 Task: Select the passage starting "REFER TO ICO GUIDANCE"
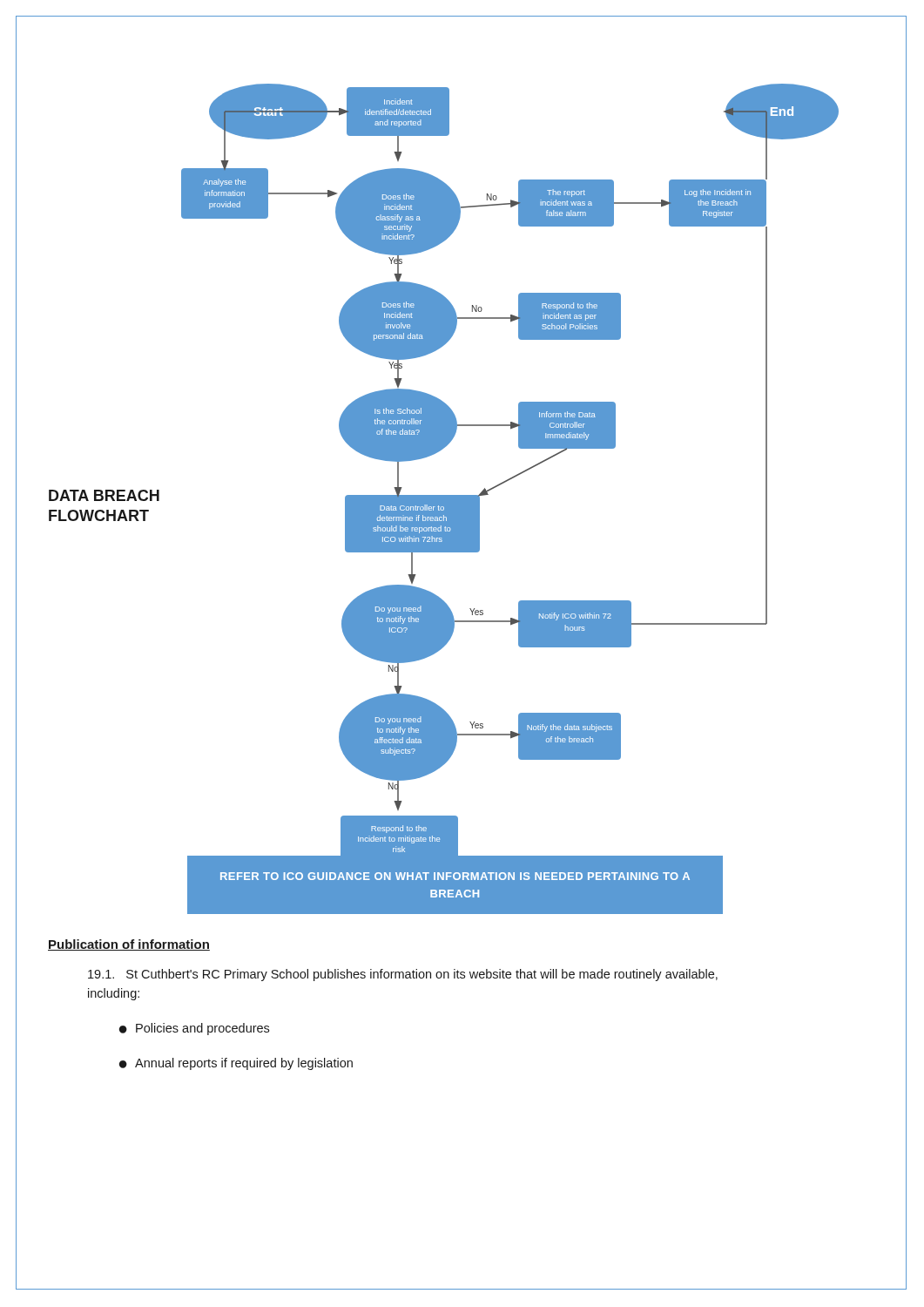(455, 885)
